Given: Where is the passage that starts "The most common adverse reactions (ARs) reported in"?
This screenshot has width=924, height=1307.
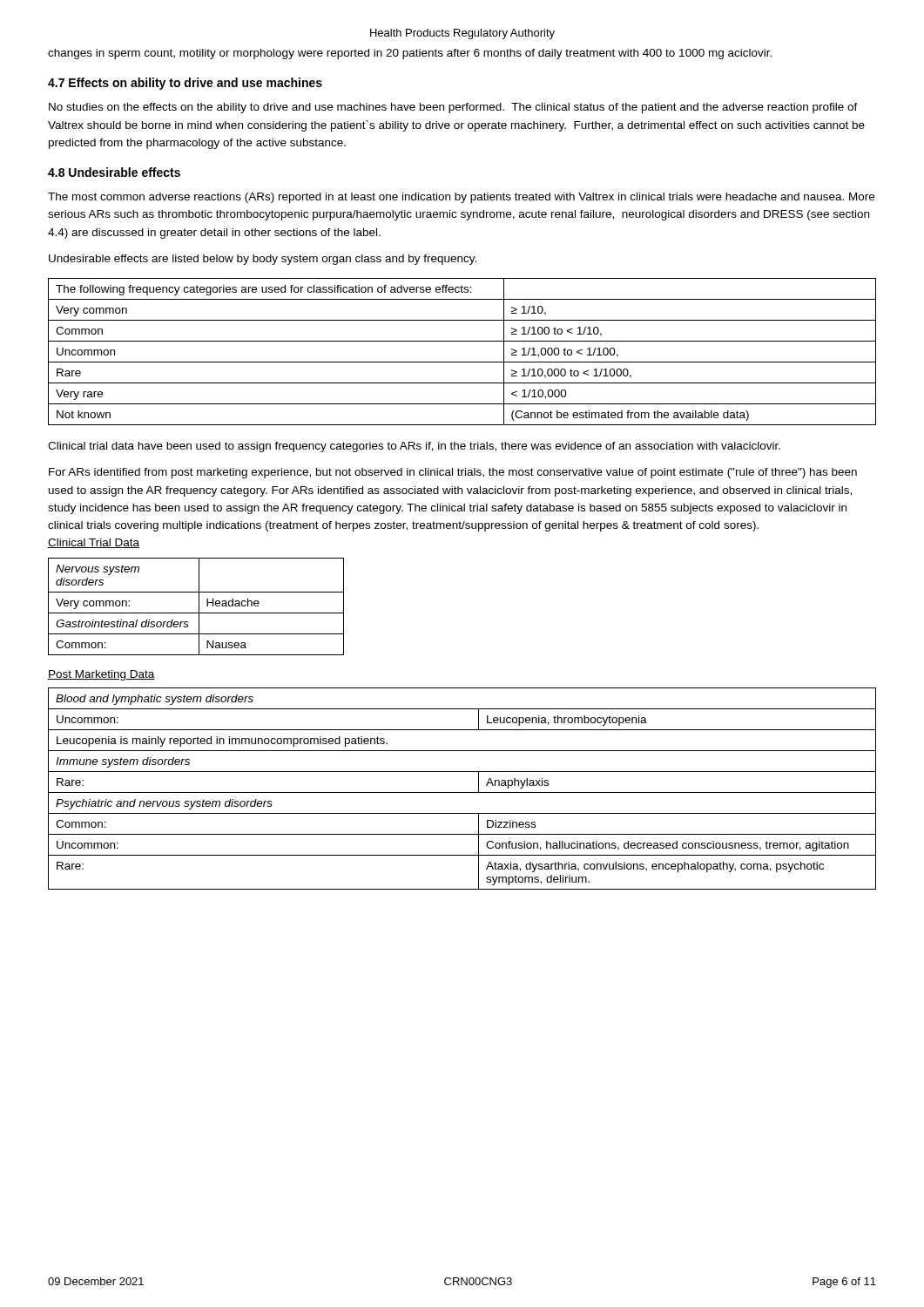Looking at the screenshot, I should (461, 214).
